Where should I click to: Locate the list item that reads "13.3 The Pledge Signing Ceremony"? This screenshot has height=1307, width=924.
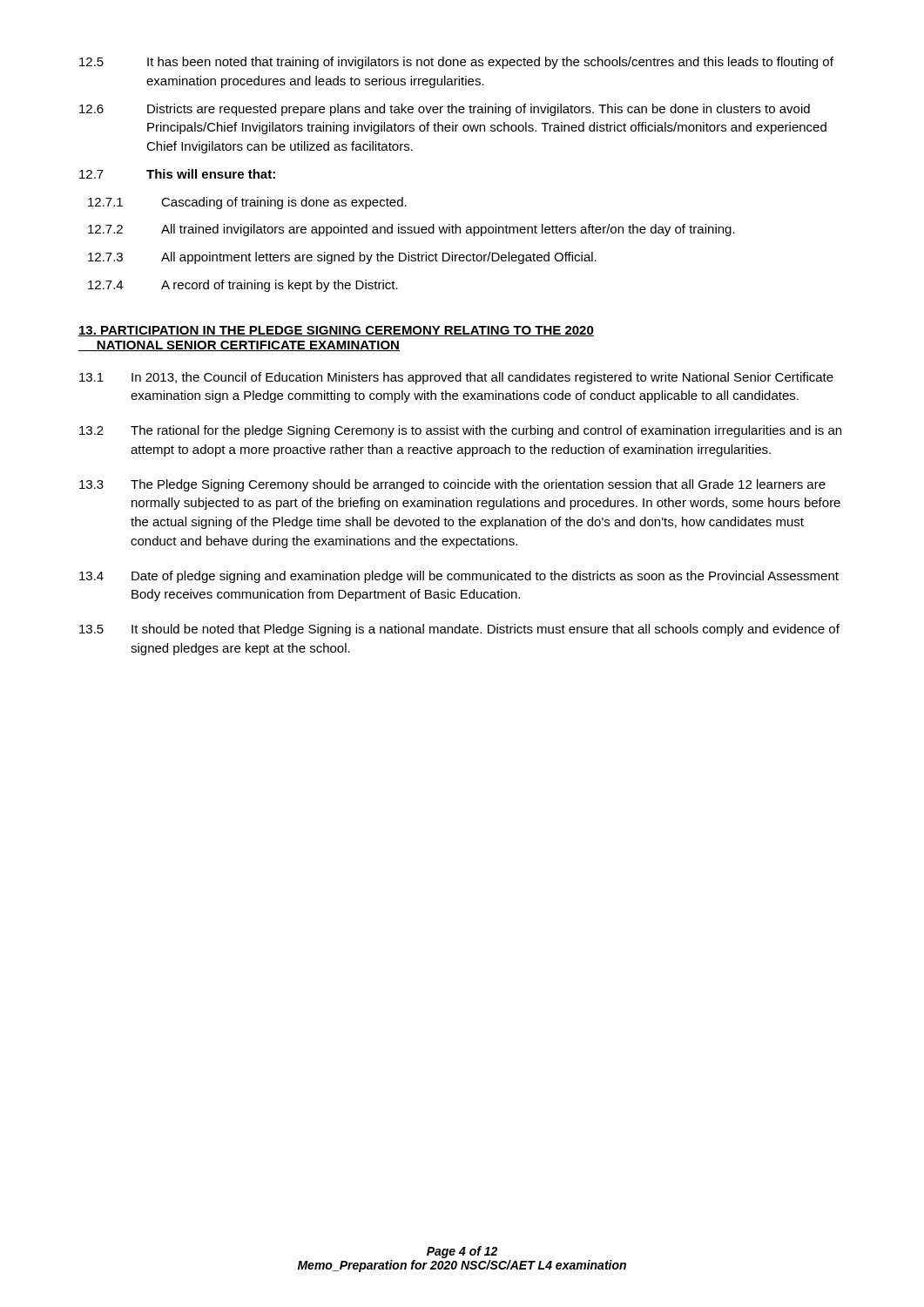point(462,512)
